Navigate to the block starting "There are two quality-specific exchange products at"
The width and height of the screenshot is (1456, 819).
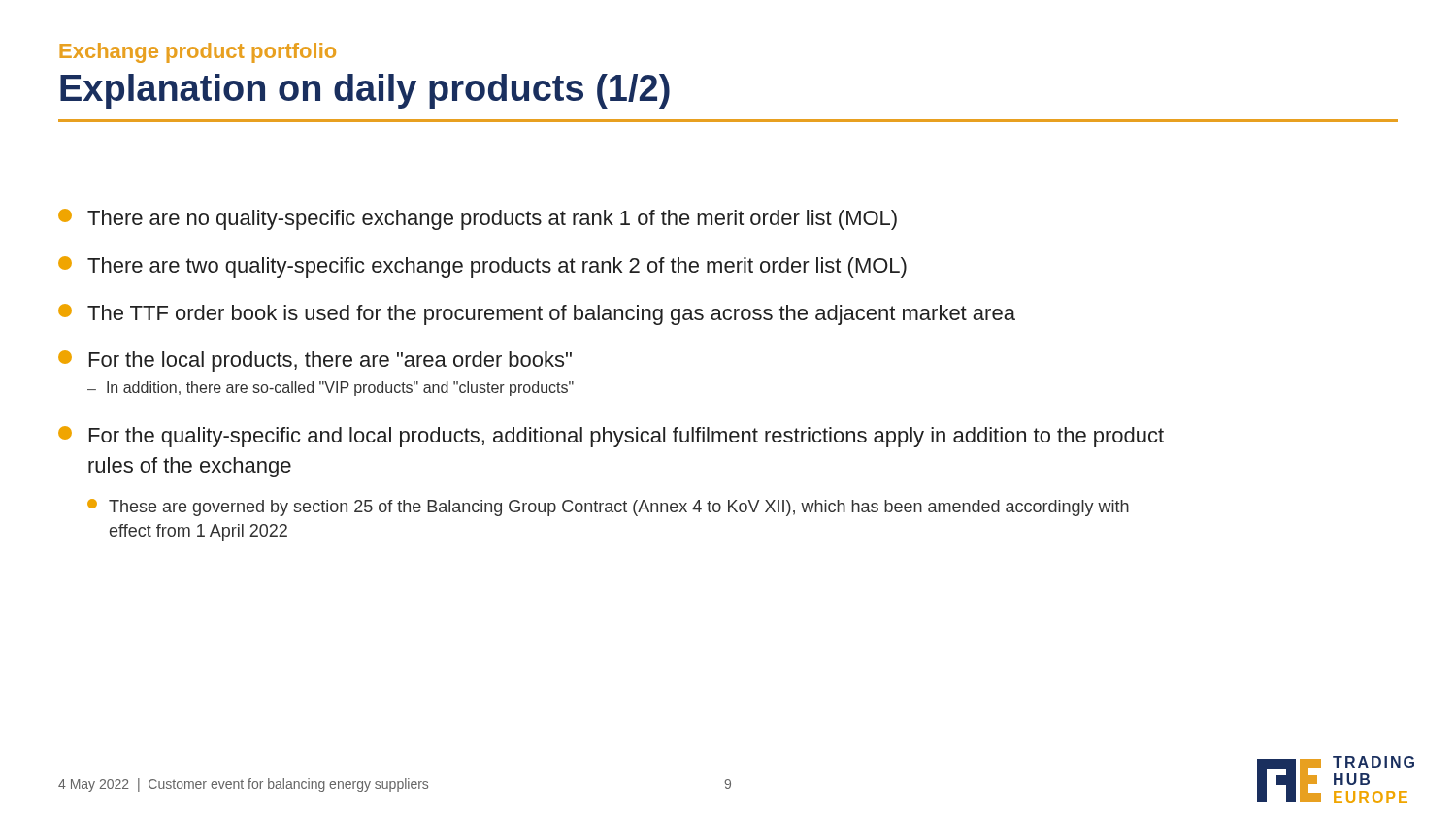(483, 266)
